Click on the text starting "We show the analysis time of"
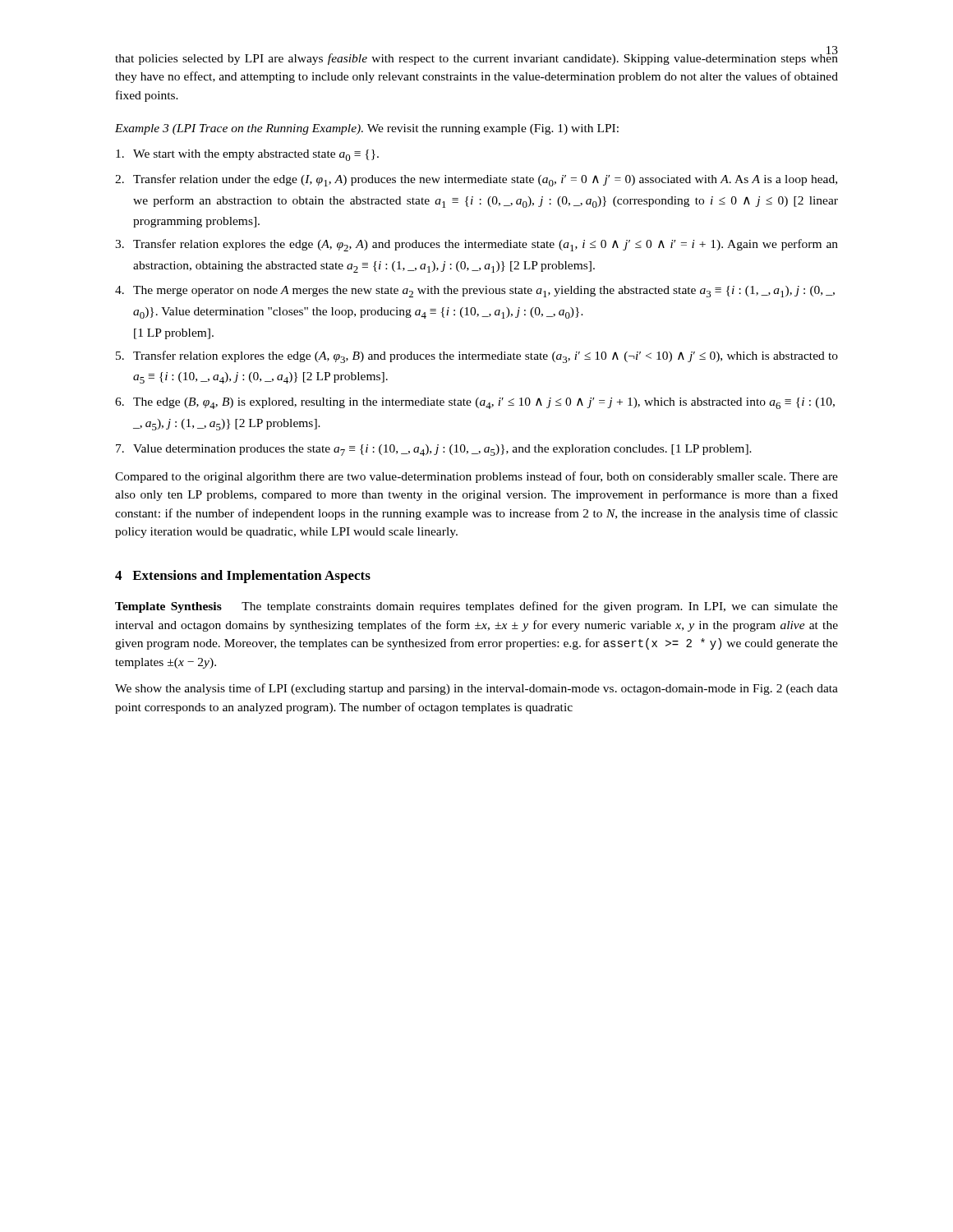 pyautogui.click(x=476, y=698)
